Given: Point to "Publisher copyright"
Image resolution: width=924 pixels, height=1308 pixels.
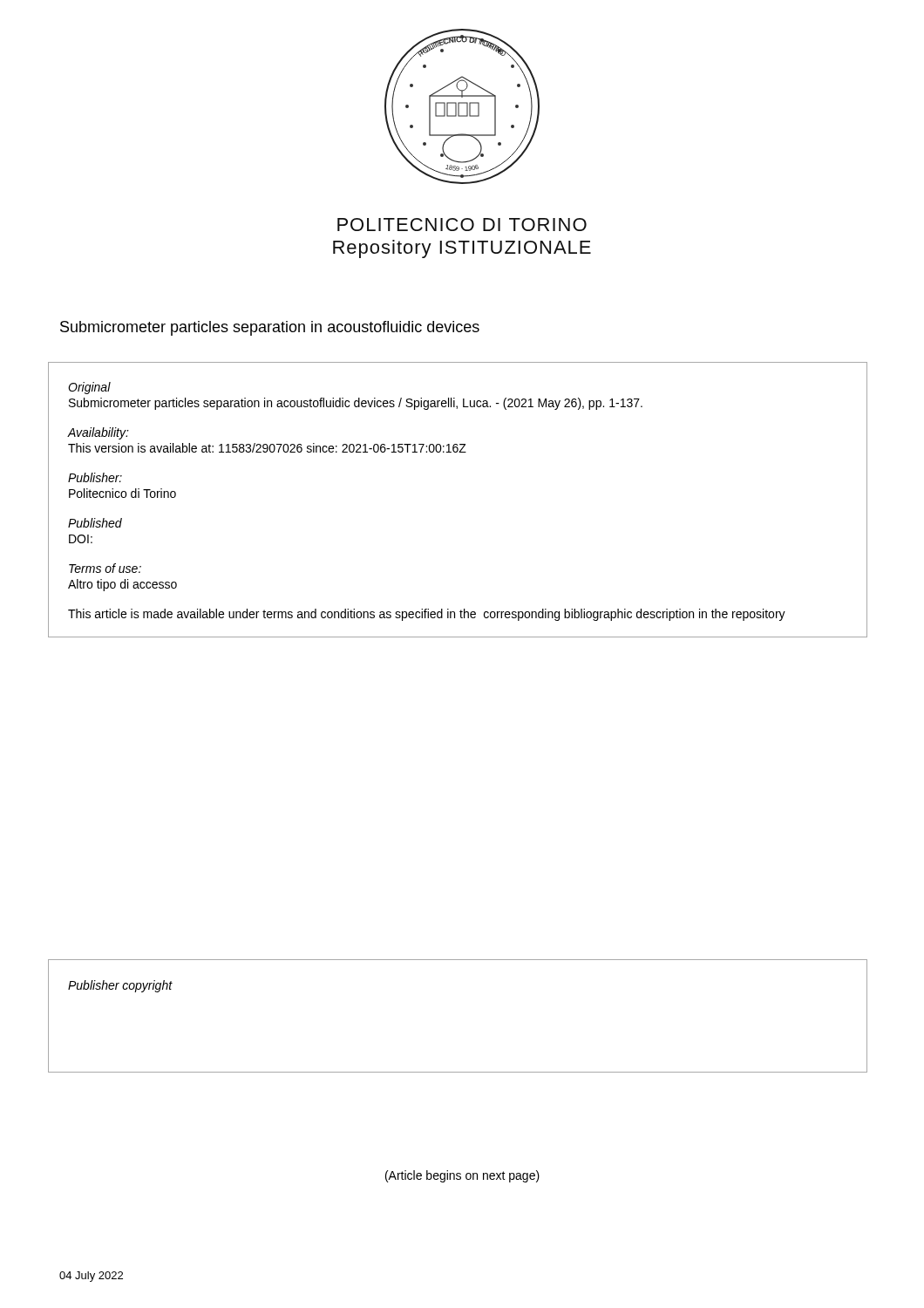Looking at the screenshot, I should 120,985.
